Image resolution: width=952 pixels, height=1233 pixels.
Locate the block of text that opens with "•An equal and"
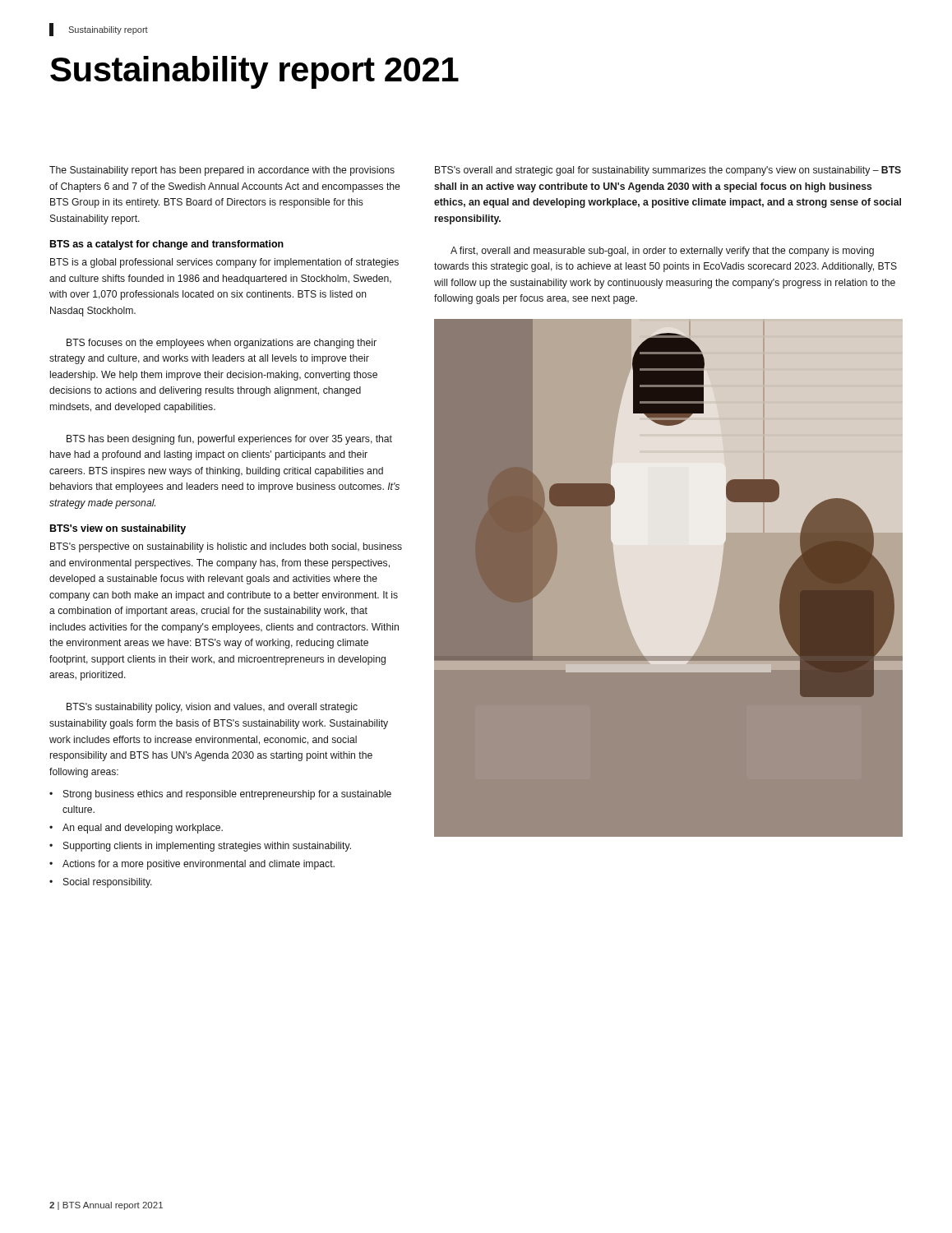[x=136, y=828]
